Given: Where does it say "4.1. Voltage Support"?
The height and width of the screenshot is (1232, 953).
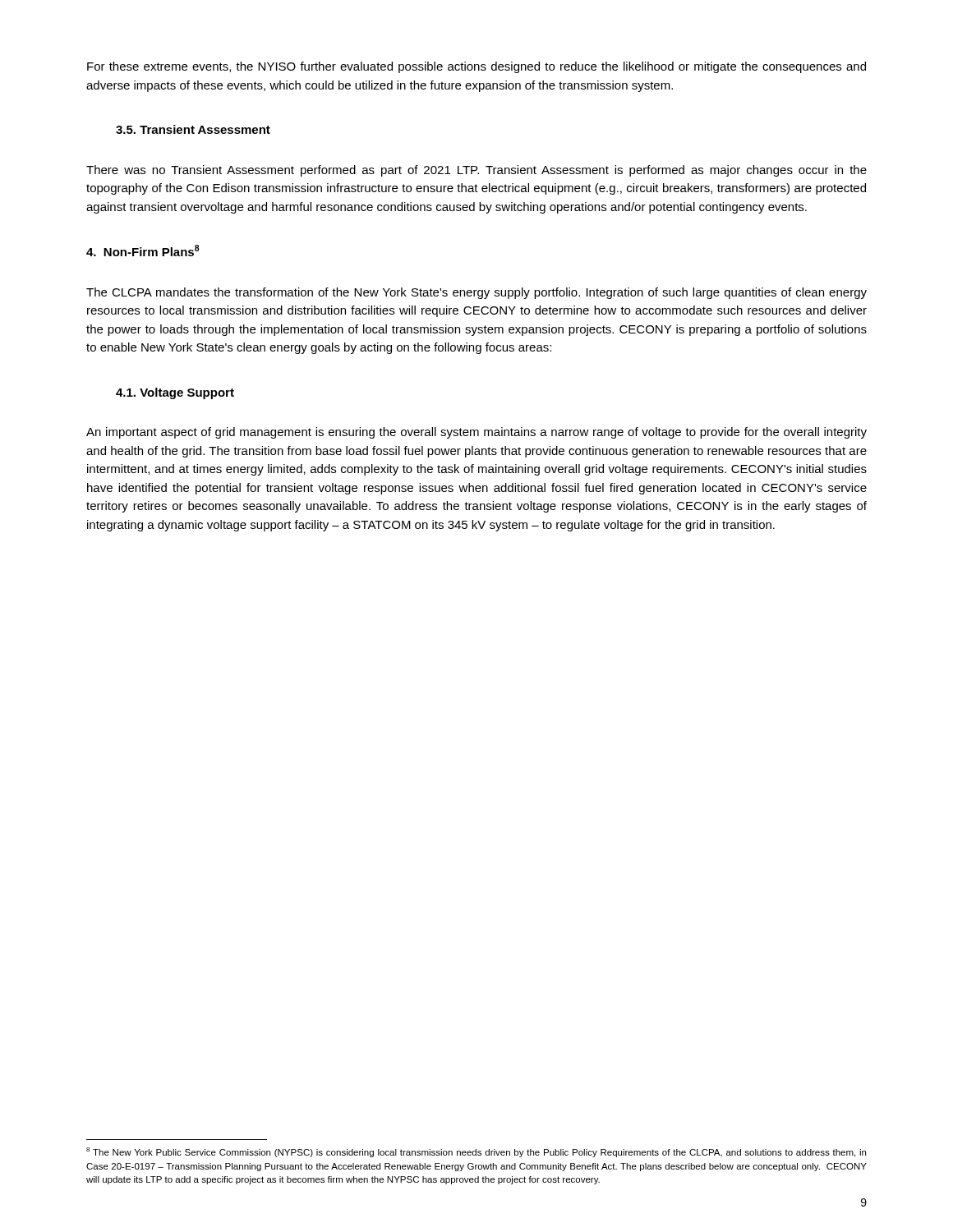Looking at the screenshot, I should pos(175,392).
